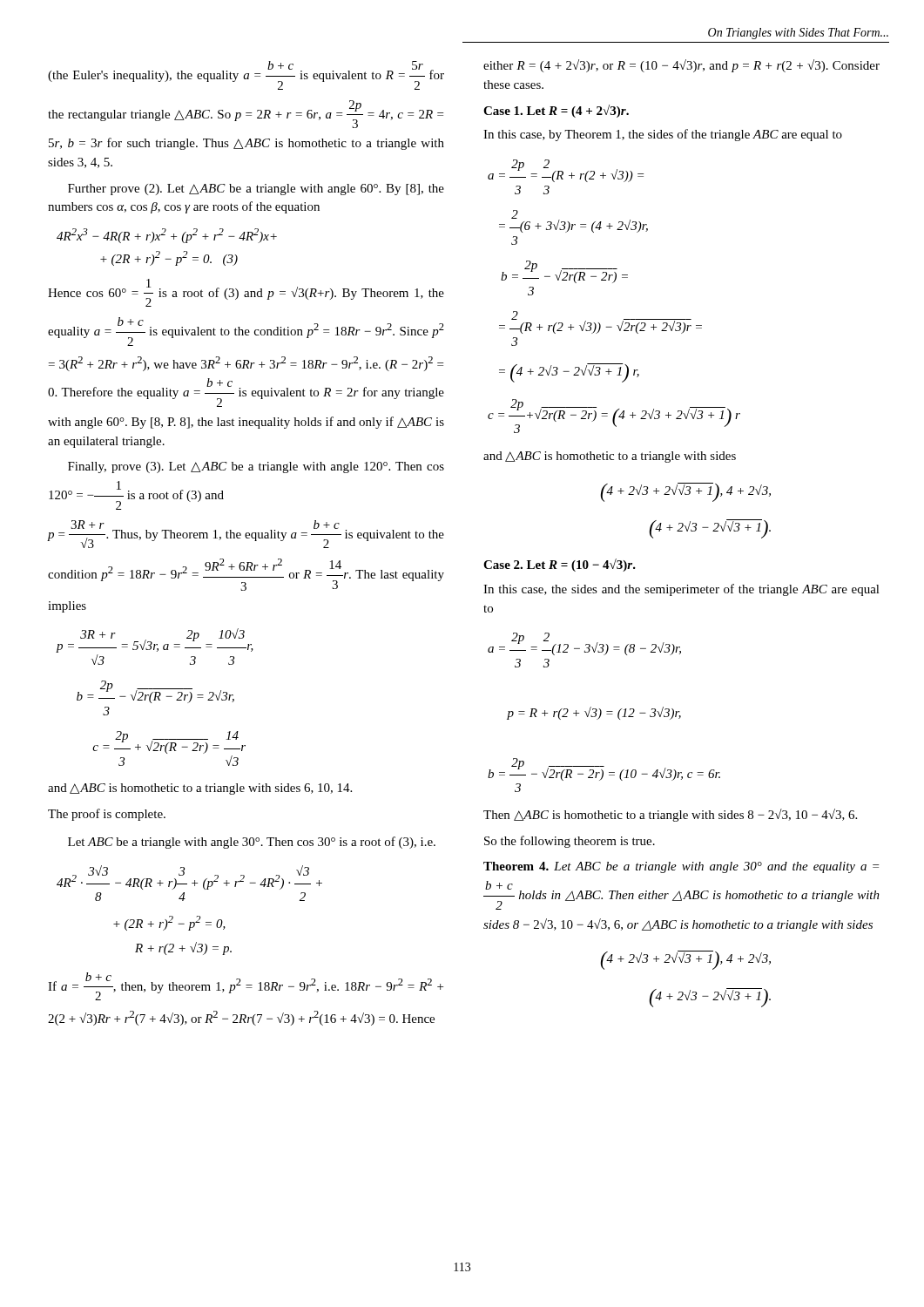Click on the passage starting "a = 2p3 = 23(R +"
Viewport: 924px width, 1307px height.
click(x=566, y=171)
